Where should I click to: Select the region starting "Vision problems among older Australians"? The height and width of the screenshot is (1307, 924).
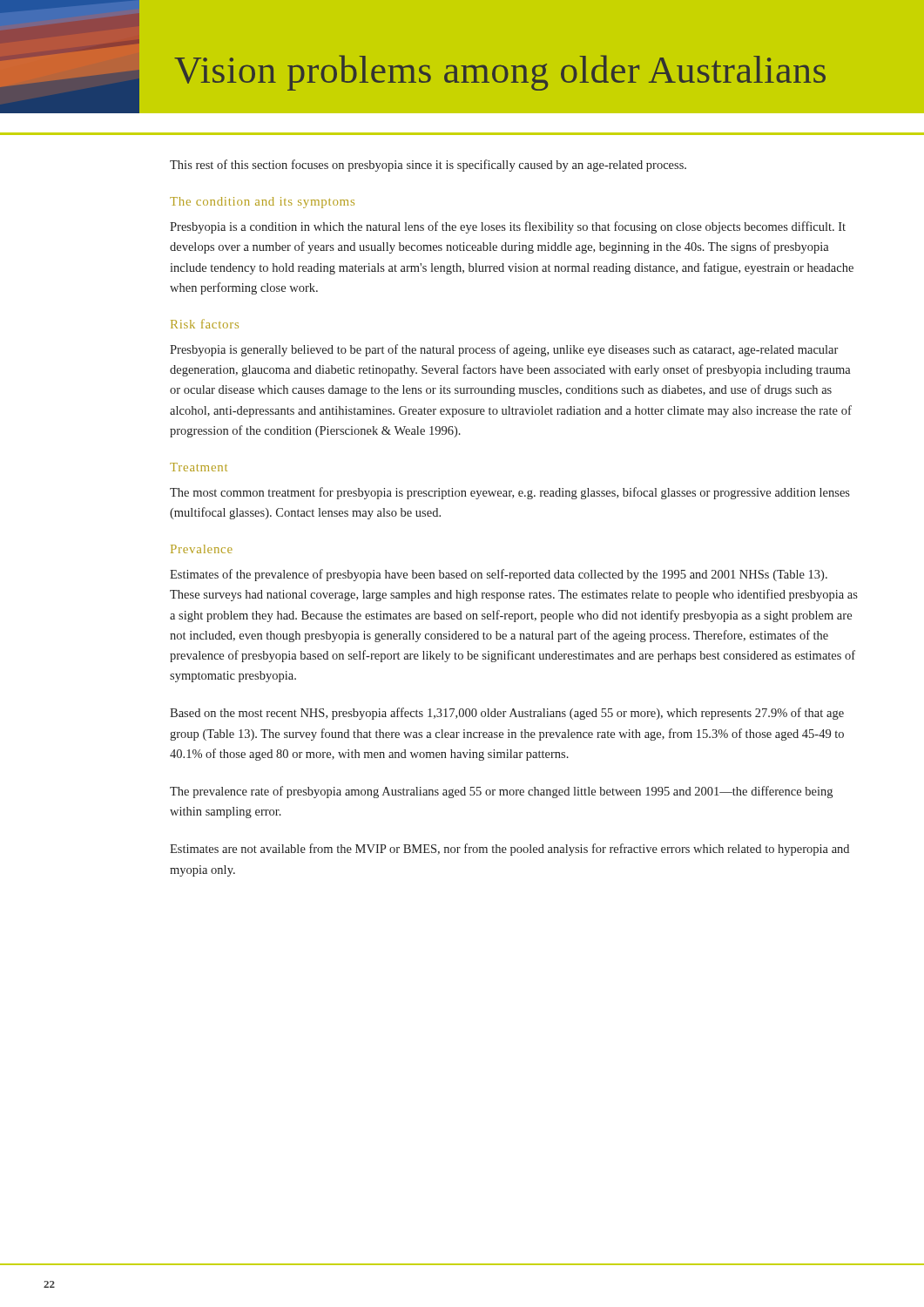click(x=501, y=70)
